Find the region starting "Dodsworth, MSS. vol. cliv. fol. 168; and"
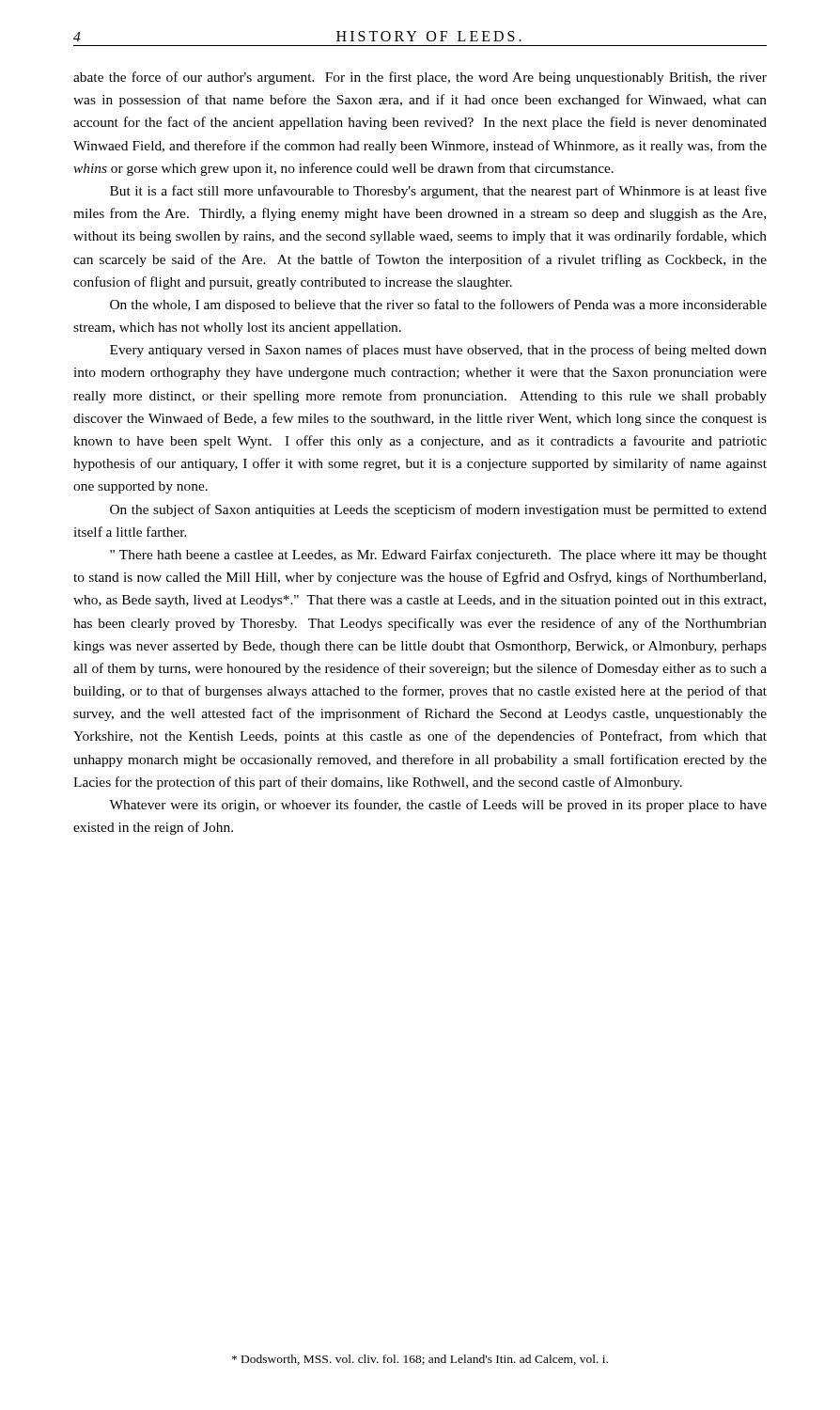The height and width of the screenshot is (1410, 840). point(420,1359)
